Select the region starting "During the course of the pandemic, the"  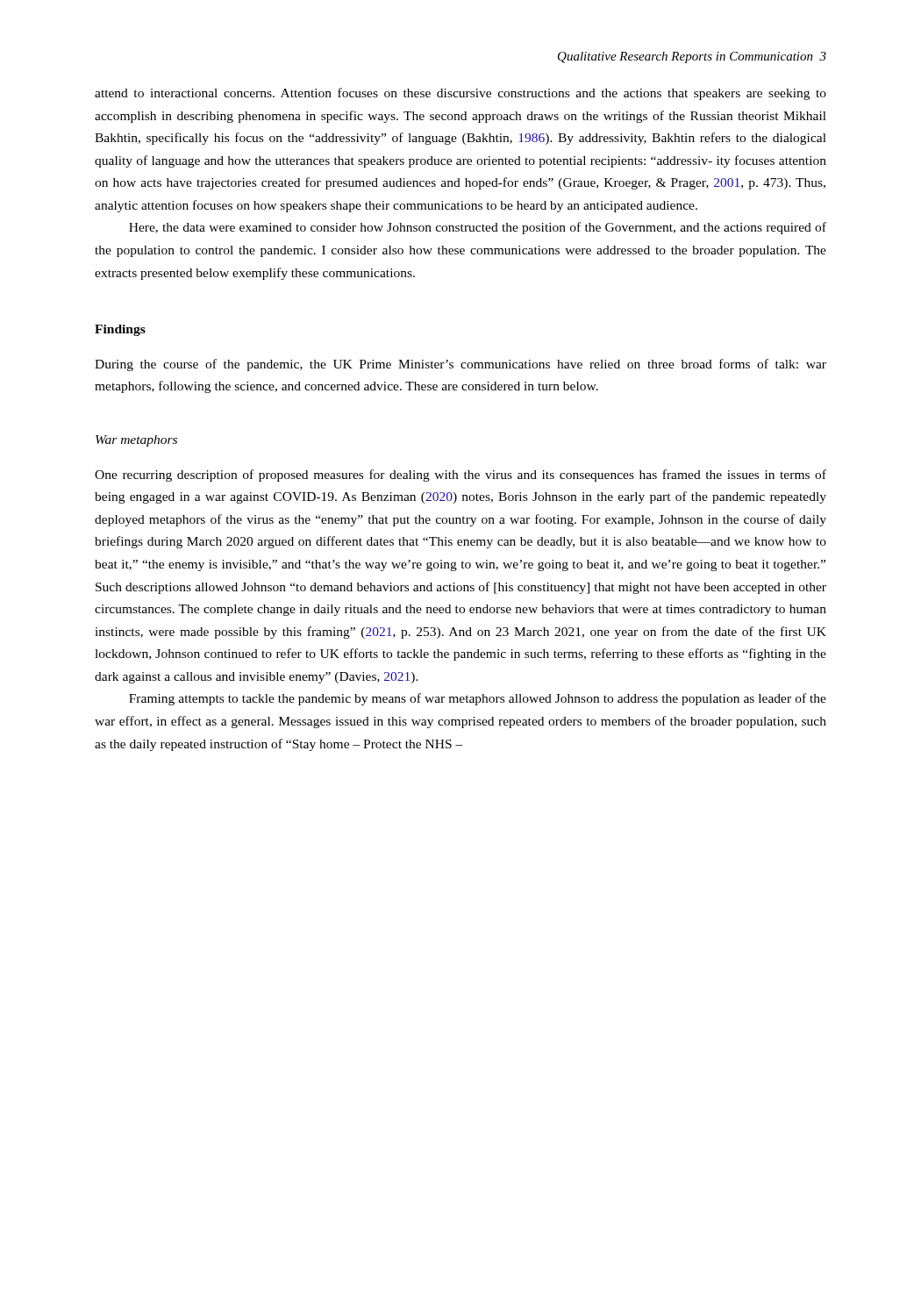[x=460, y=375]
